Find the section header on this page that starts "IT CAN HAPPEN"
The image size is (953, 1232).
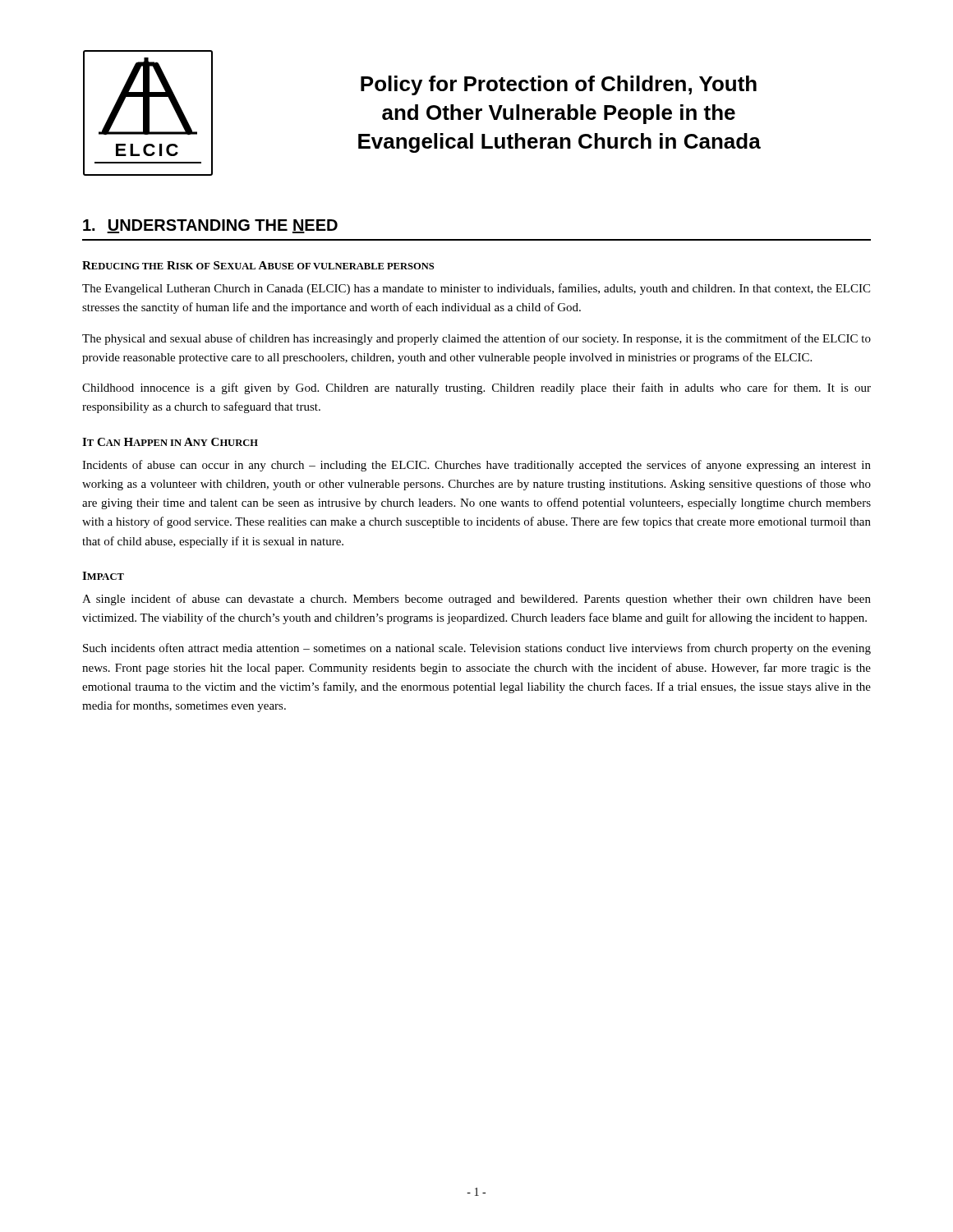(x=170, y=441)
